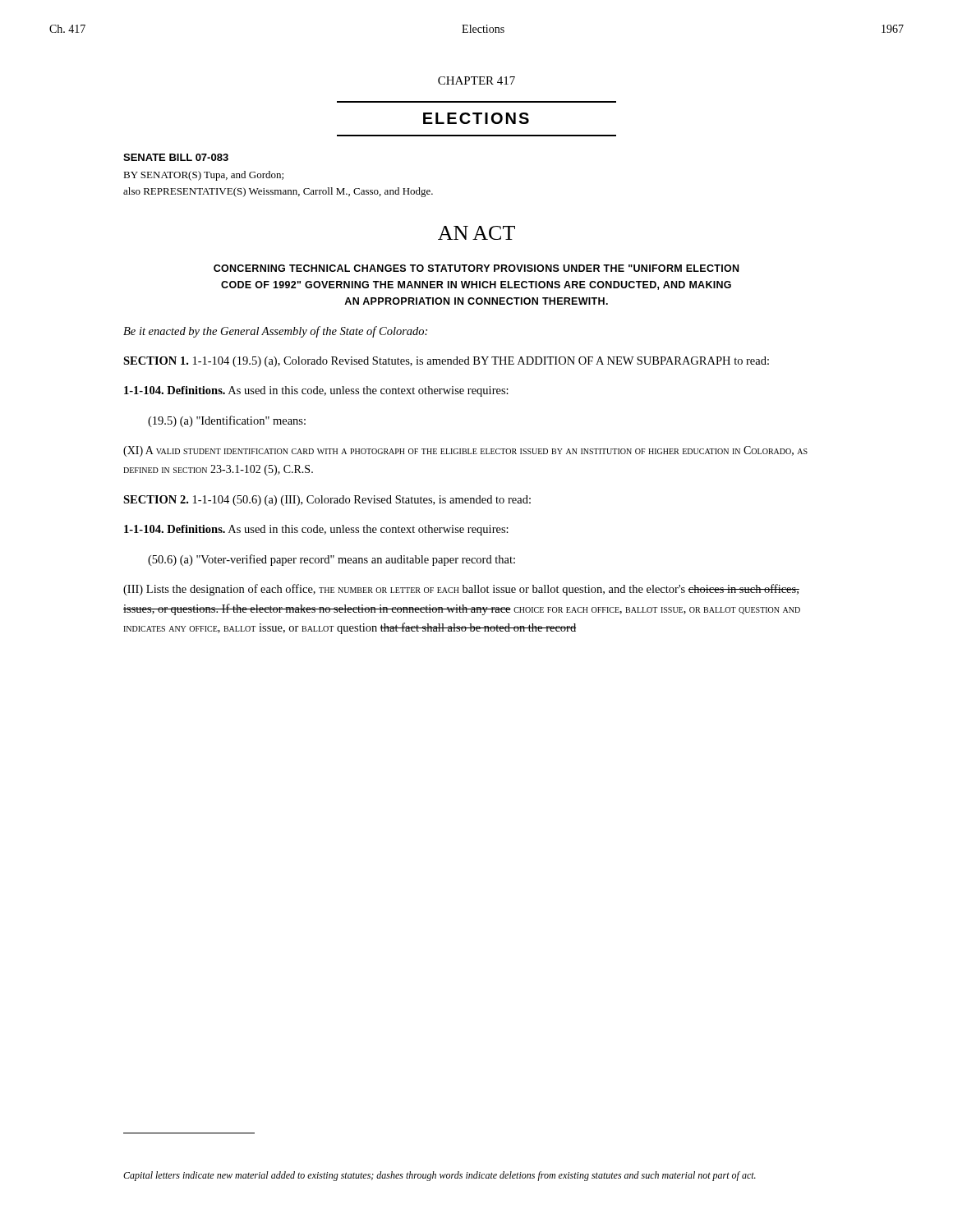Click the passage that begins "(III) Lists the designation"
The height and width of the screenshot is (1232, 953).
pyautogui.click(x=462, y=608)
